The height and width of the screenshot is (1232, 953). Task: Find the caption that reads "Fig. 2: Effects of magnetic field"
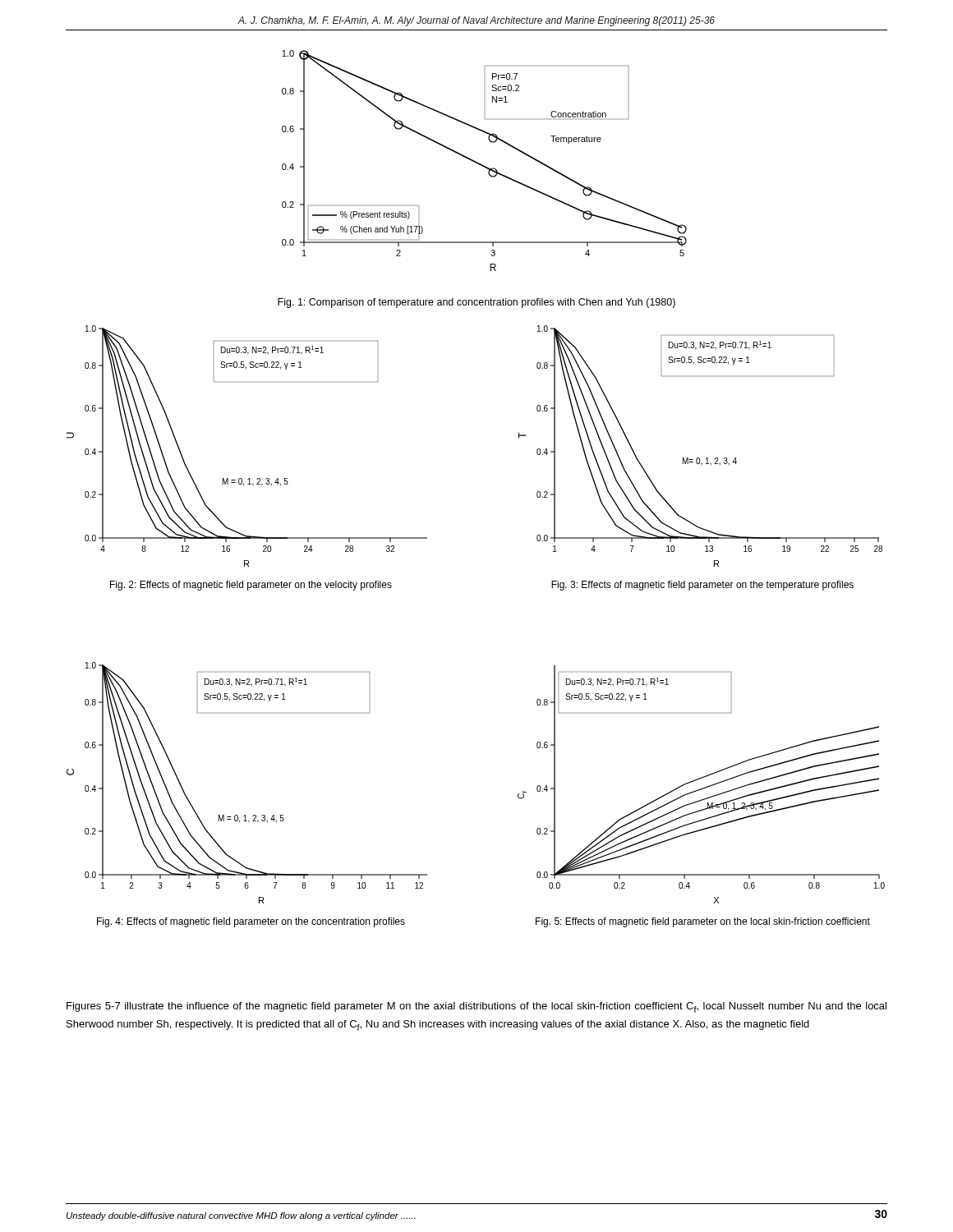point(251,585)
